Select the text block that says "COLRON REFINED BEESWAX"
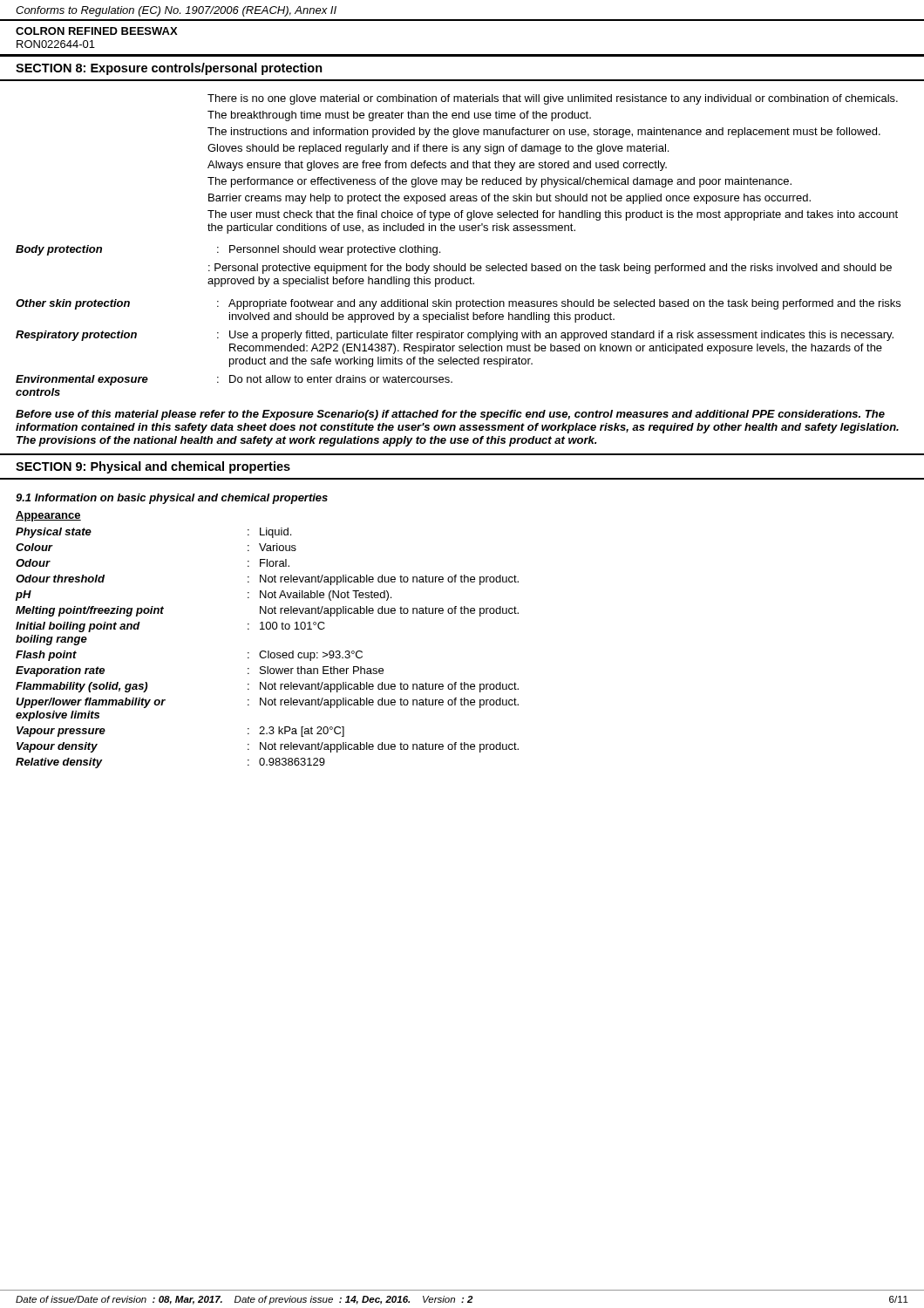 97,31
